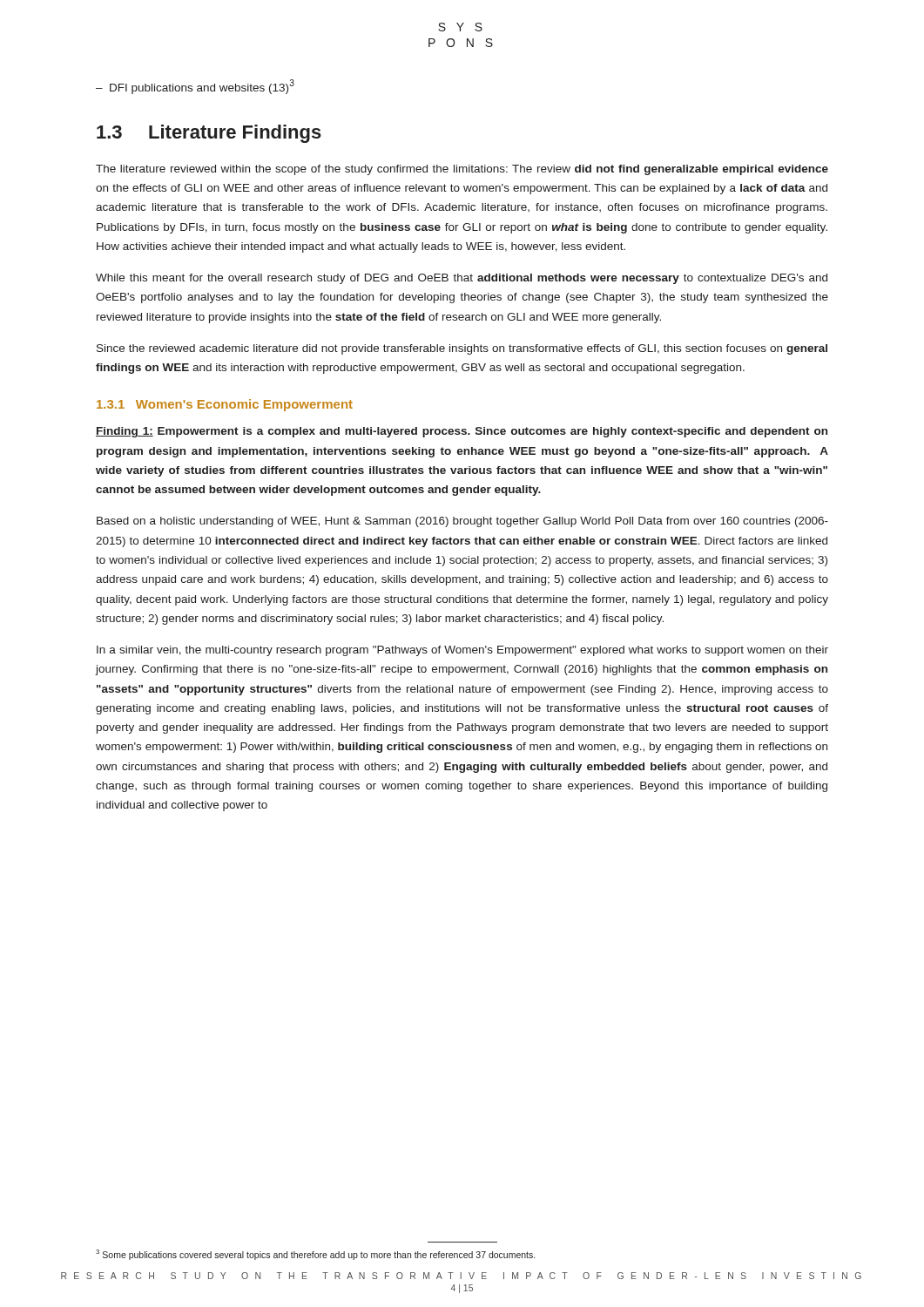
Task: Click the footnote
Action: [x=316, y=1253]
